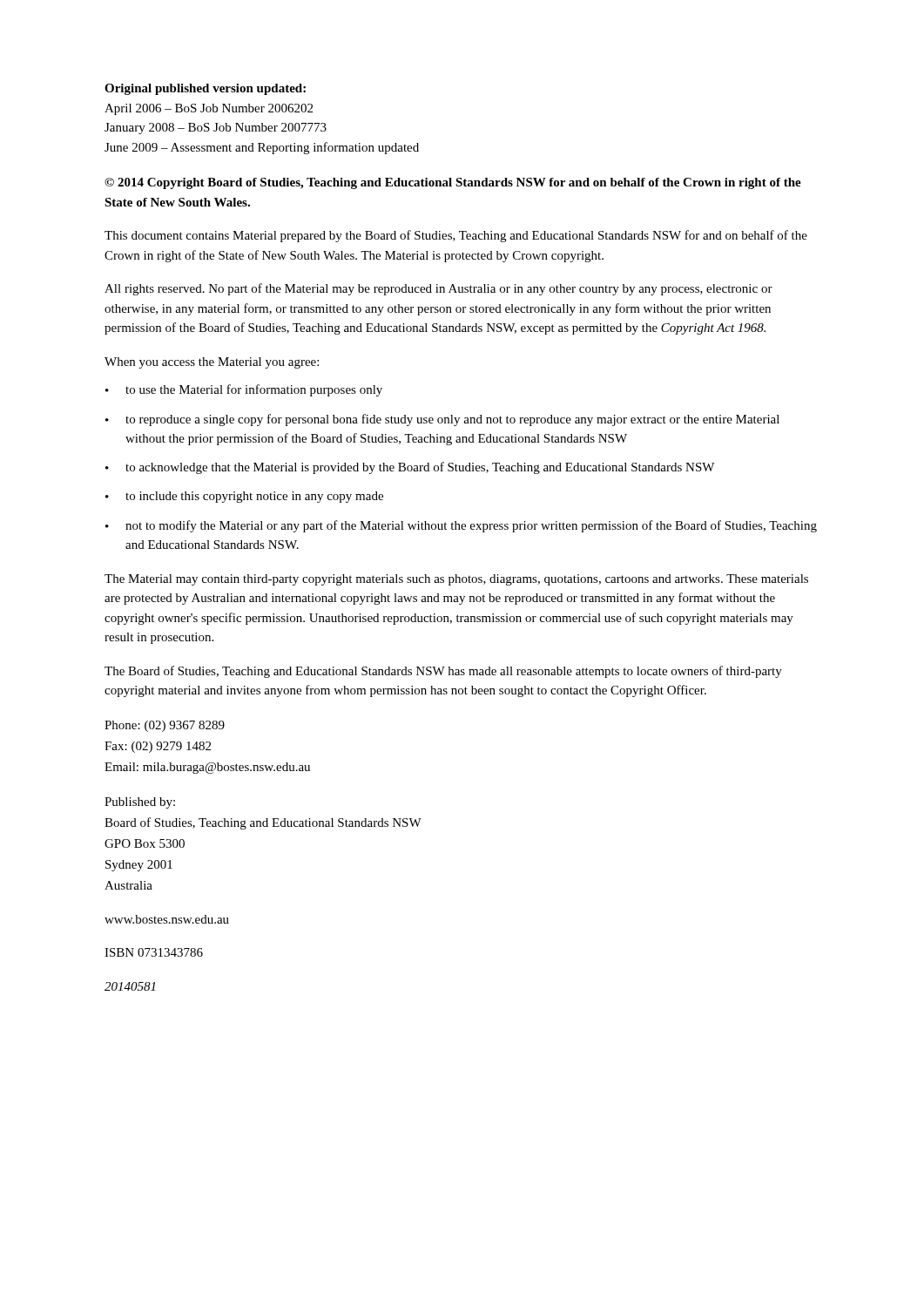The image size is (924, 1307).
Task: Find the section header that says "© 2014 Copyright Board of Studies, Teaching"
Action: (x=453, y=192)
